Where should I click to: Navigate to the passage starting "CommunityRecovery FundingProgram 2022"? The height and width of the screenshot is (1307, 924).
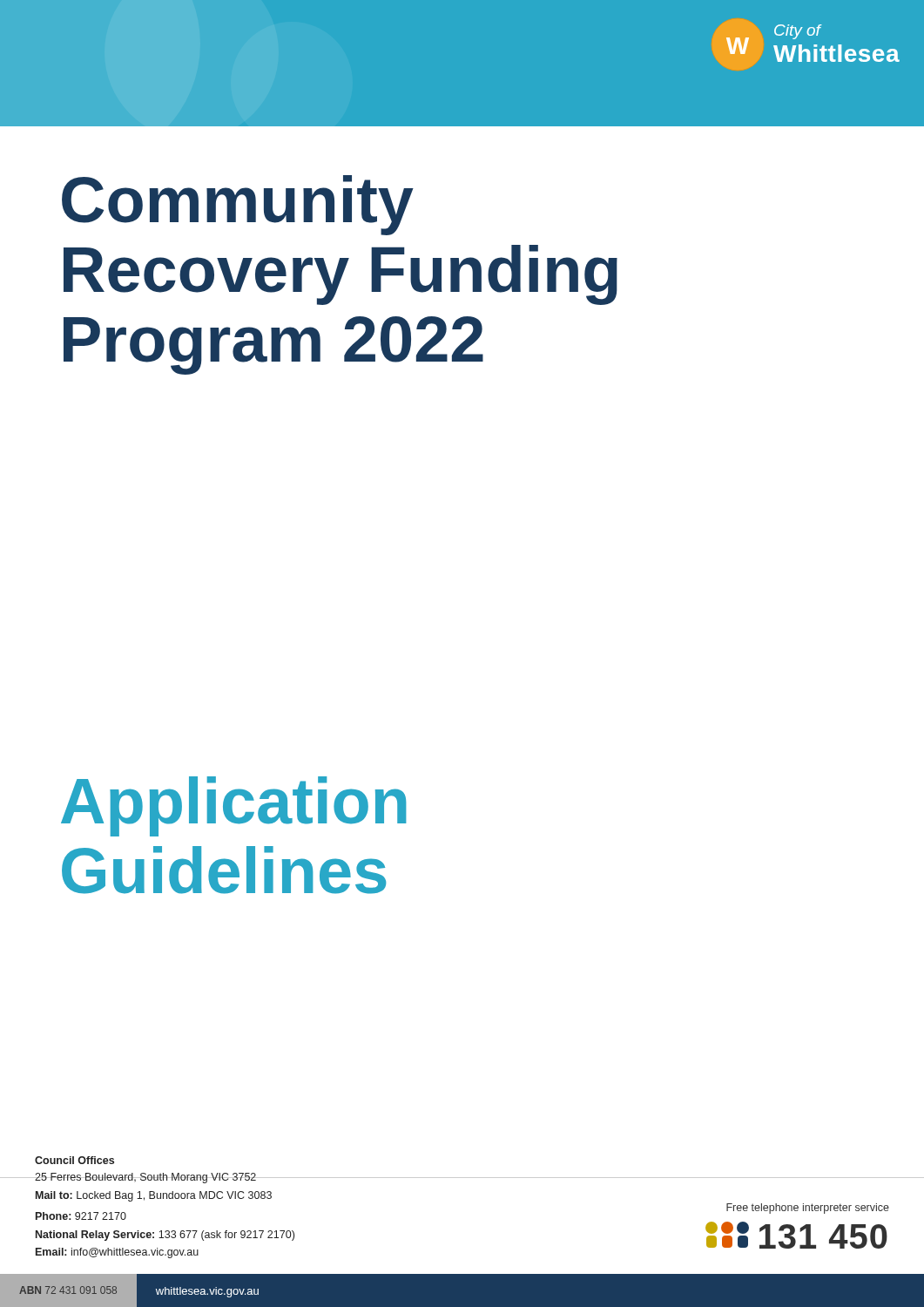(x=373, y=270)
